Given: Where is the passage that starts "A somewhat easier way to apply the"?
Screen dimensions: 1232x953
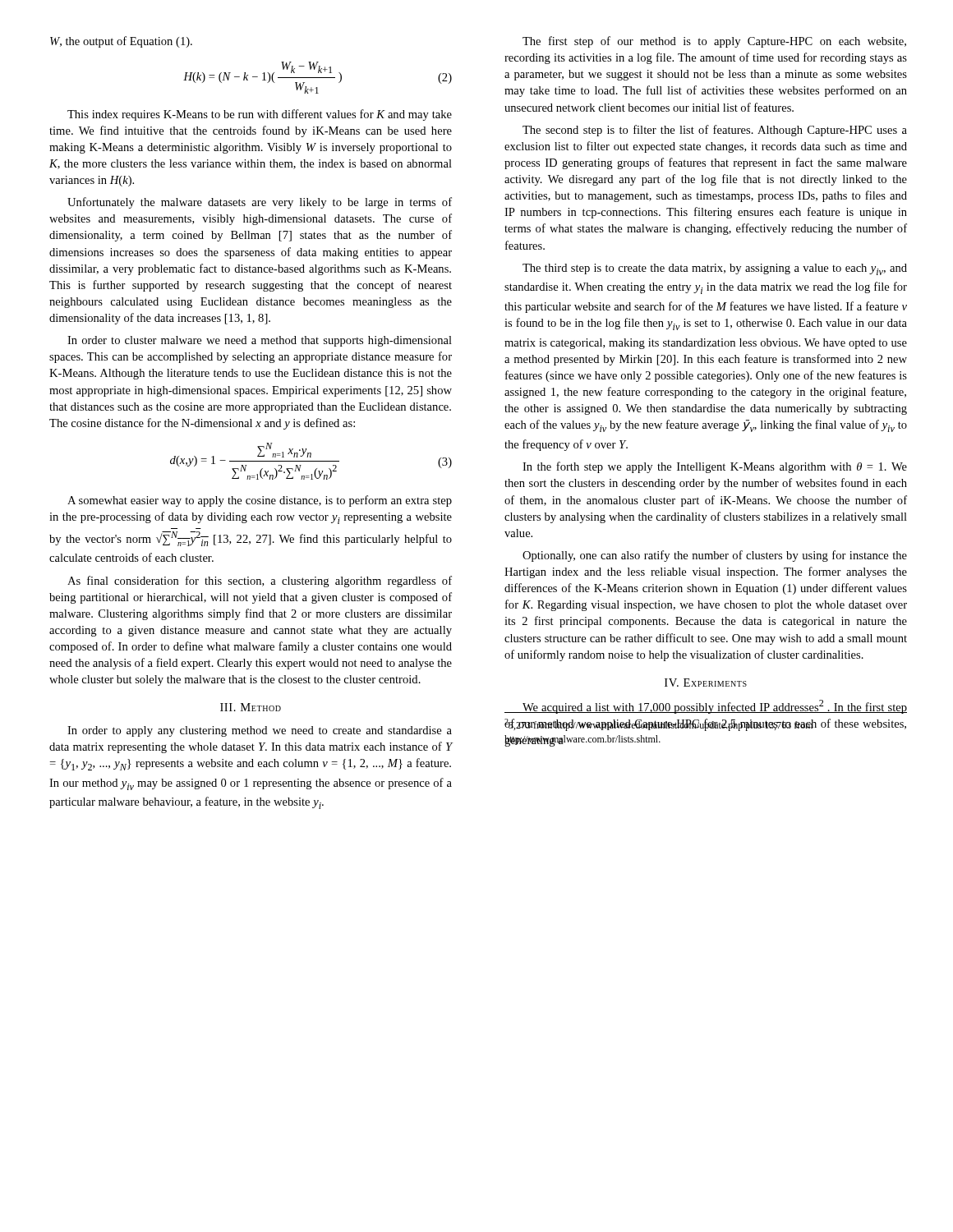Looking at the screenshot, I should click(251, 529).
